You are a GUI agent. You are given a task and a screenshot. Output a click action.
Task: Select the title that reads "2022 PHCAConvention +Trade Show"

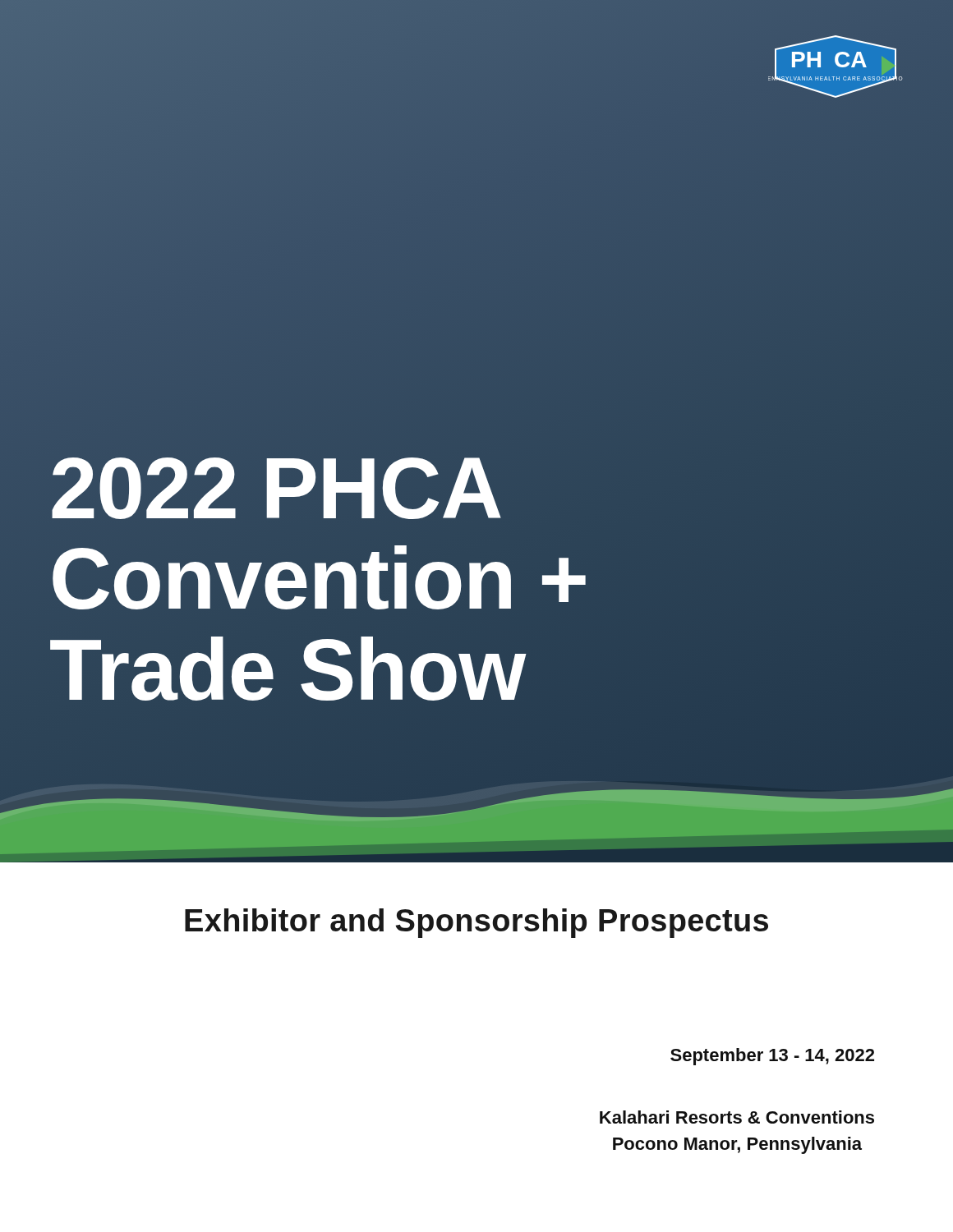coord(319,579)
